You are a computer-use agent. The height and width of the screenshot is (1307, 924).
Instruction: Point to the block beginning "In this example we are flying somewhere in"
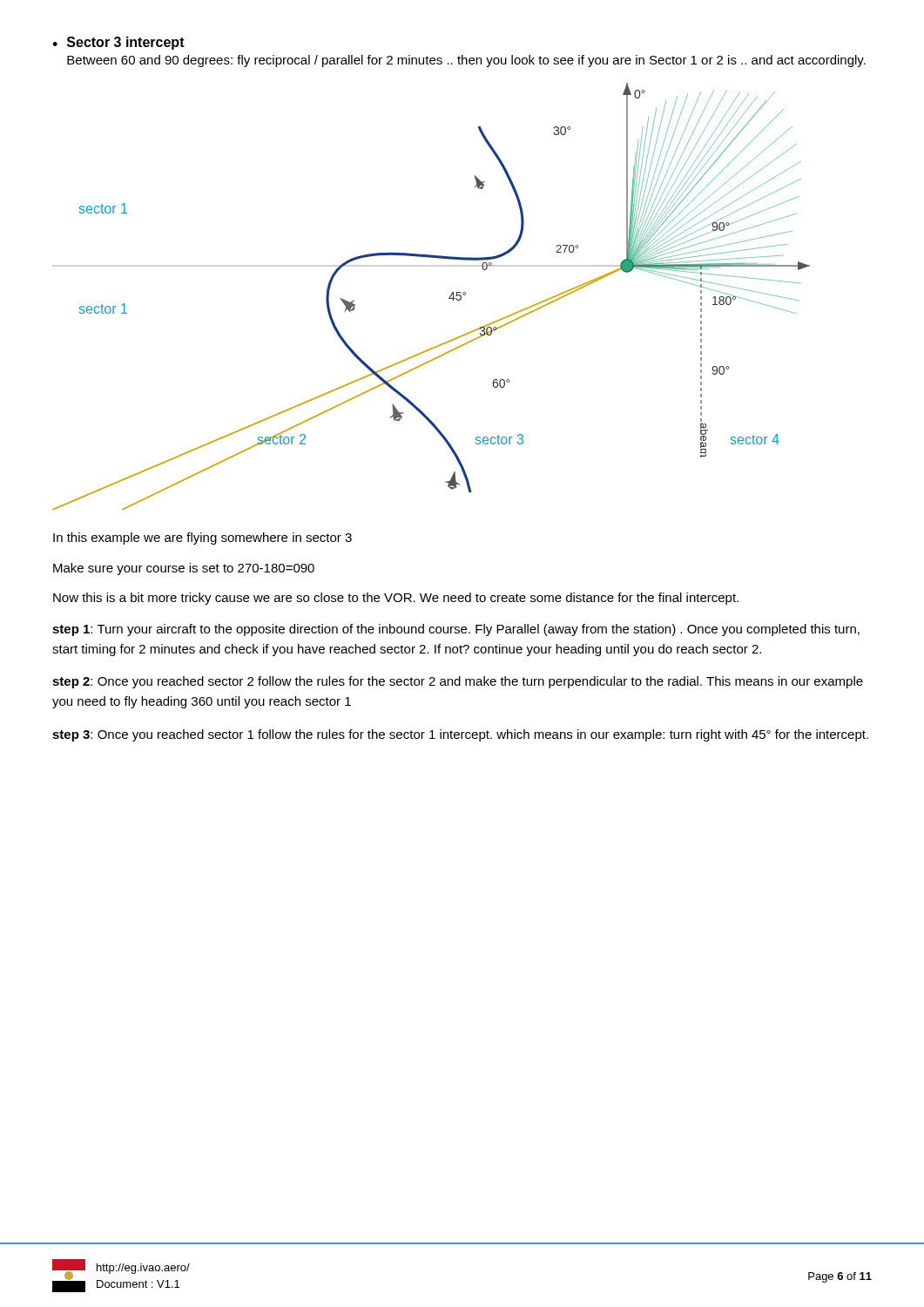(202, 537)
